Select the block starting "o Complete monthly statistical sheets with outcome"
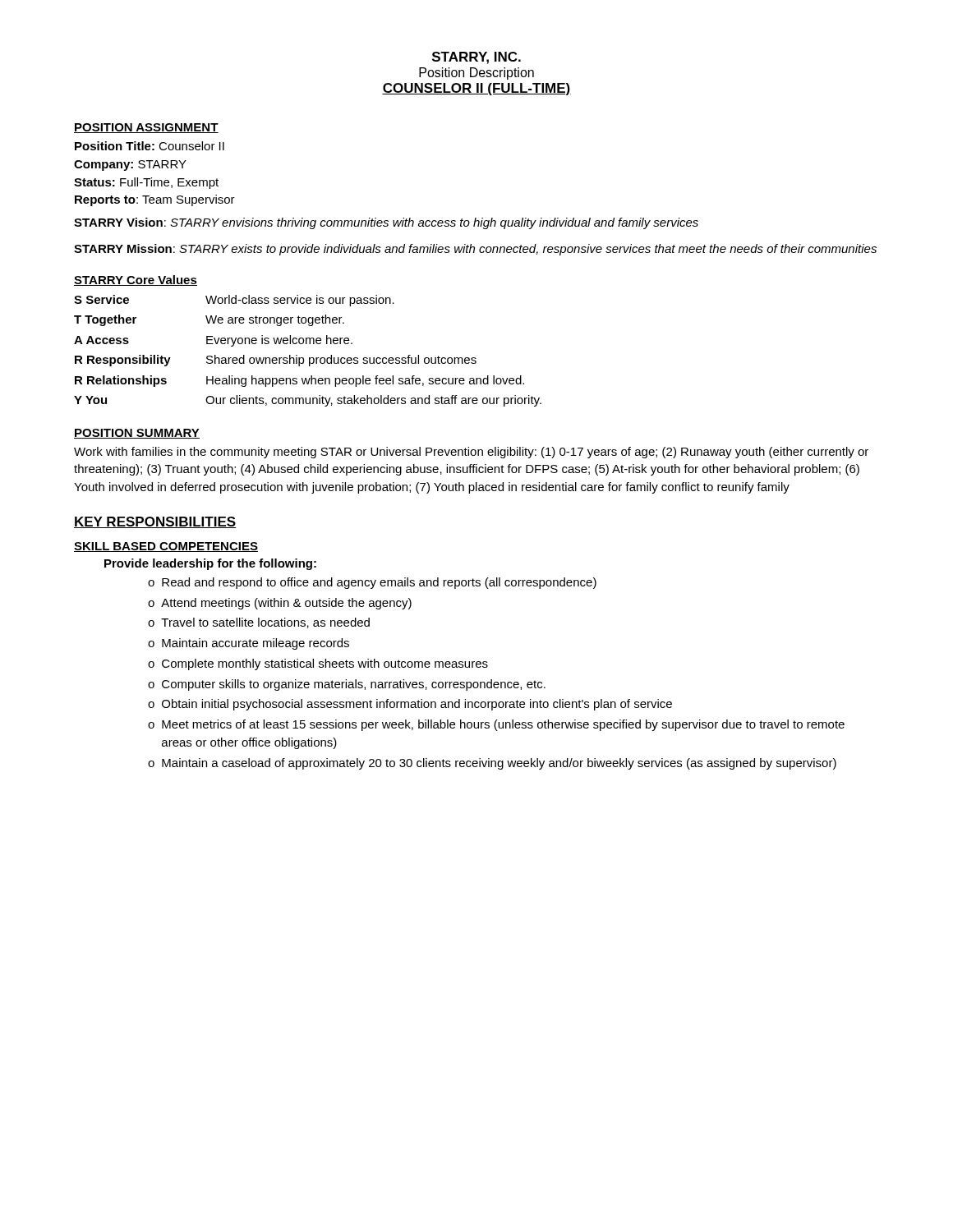The height and width of the screenshot is (1232, 953). 318,664
